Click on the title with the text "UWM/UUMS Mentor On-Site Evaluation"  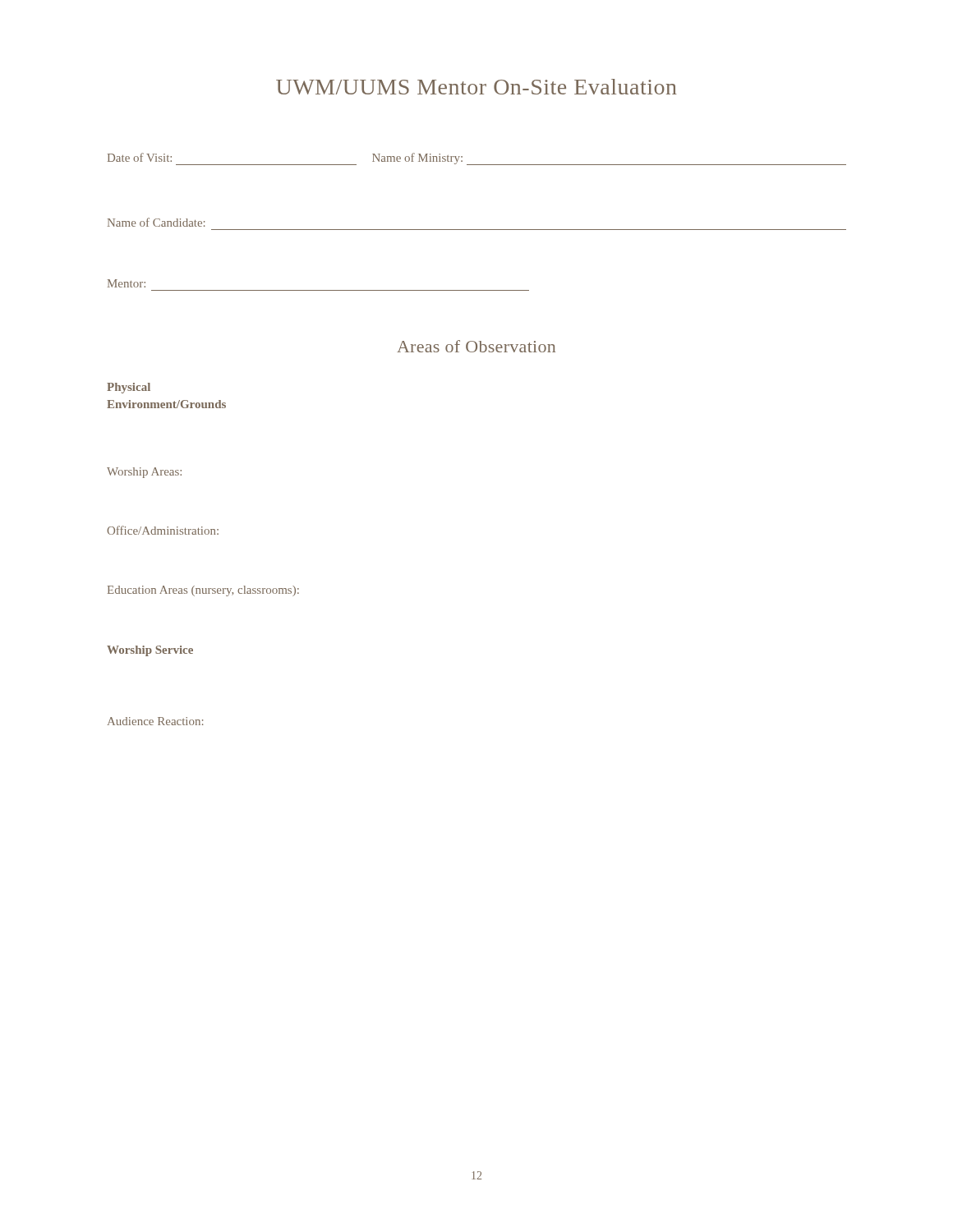tap(476, 87)
